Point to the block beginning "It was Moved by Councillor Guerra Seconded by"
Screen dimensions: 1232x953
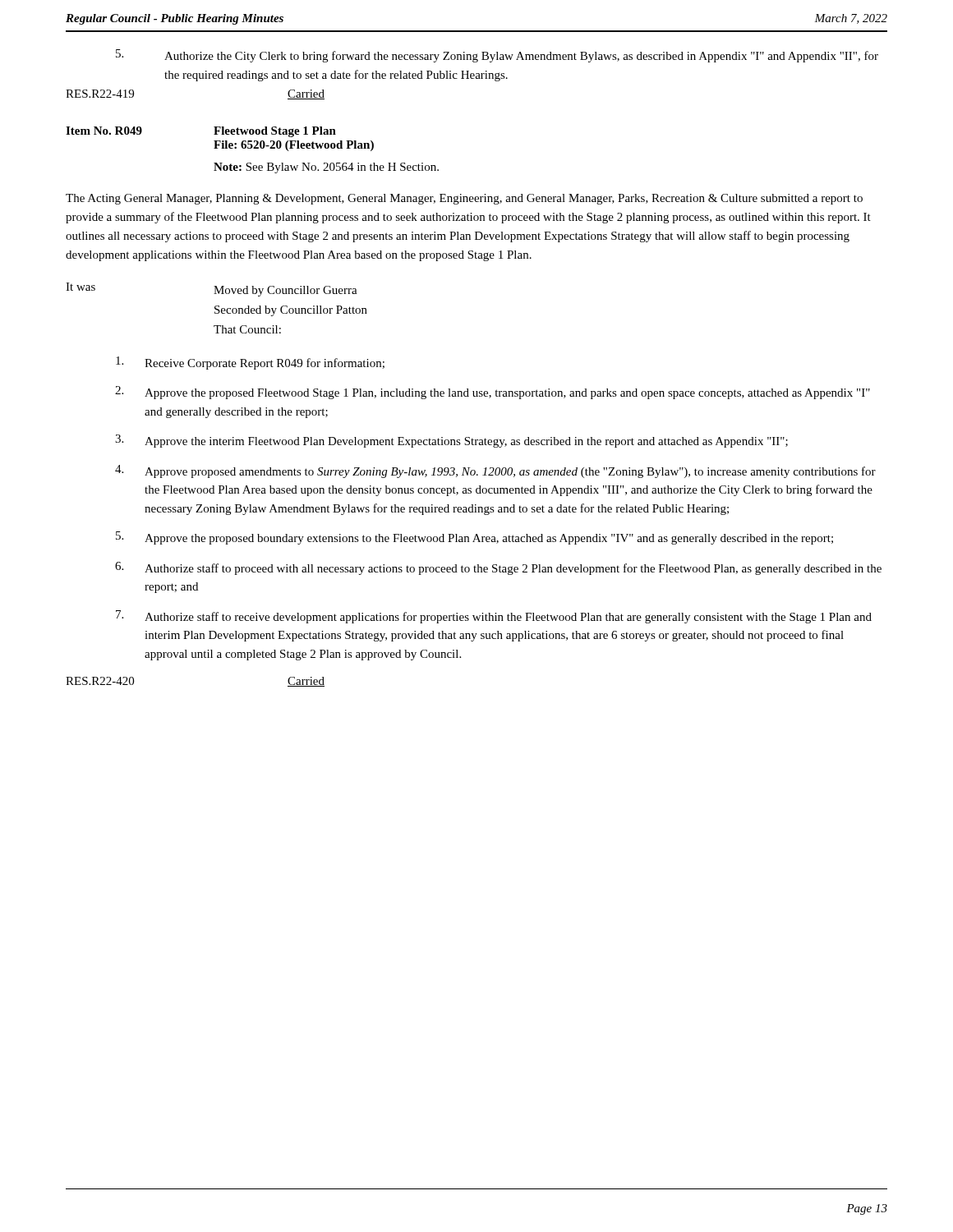[x=212, y=290]
